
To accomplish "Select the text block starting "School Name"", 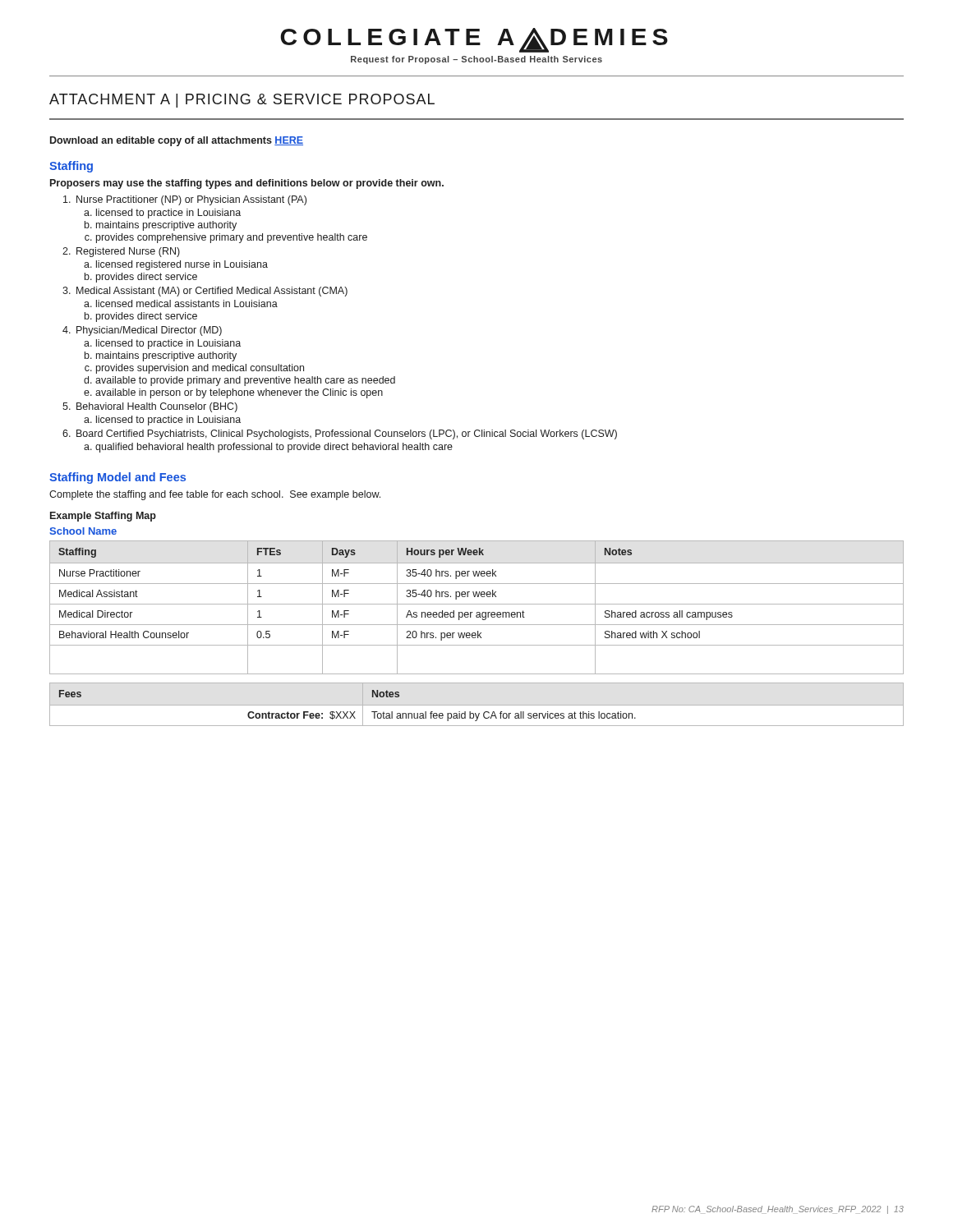I will 83,531.
